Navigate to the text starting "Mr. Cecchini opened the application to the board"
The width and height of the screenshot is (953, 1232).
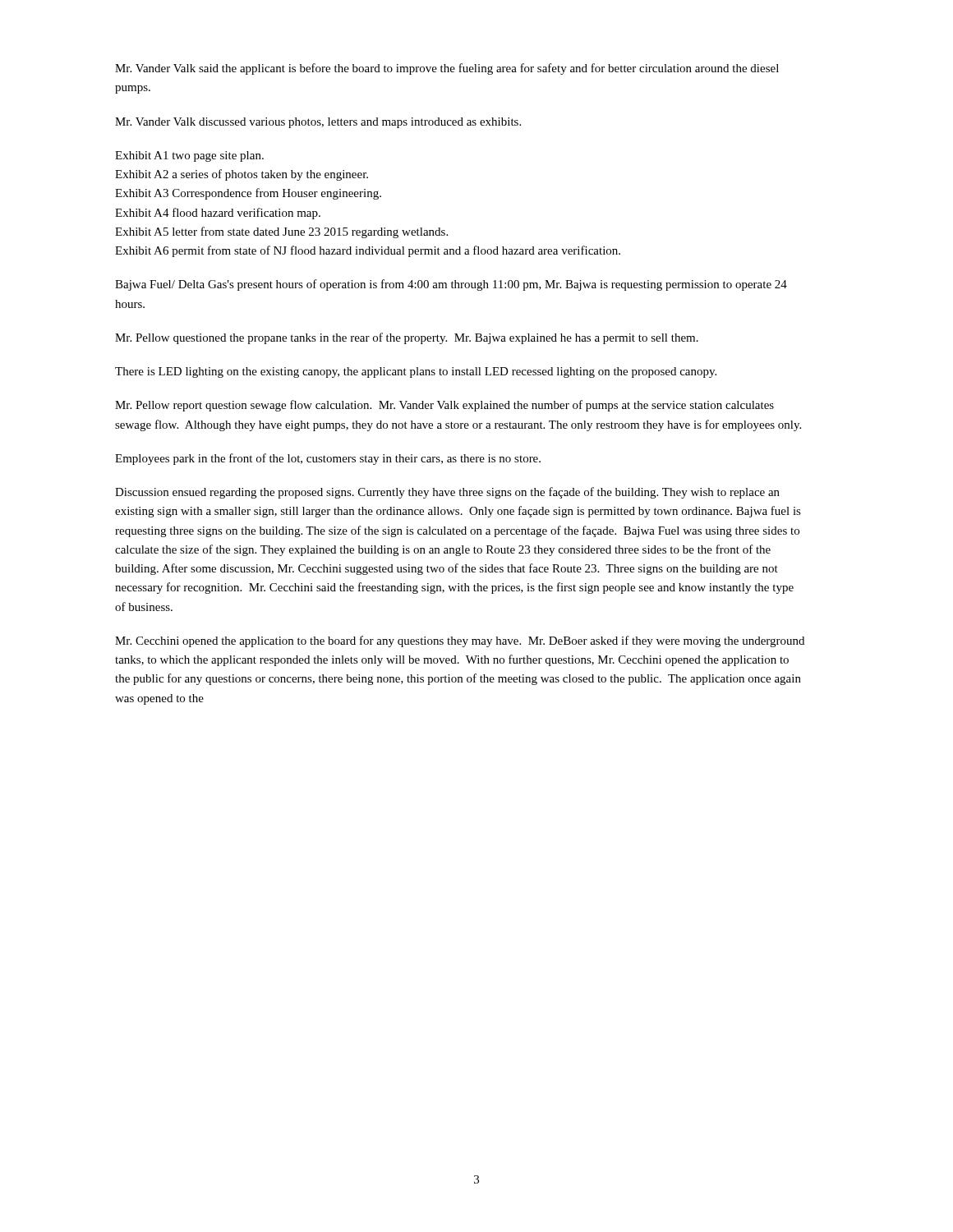[460, 669]
